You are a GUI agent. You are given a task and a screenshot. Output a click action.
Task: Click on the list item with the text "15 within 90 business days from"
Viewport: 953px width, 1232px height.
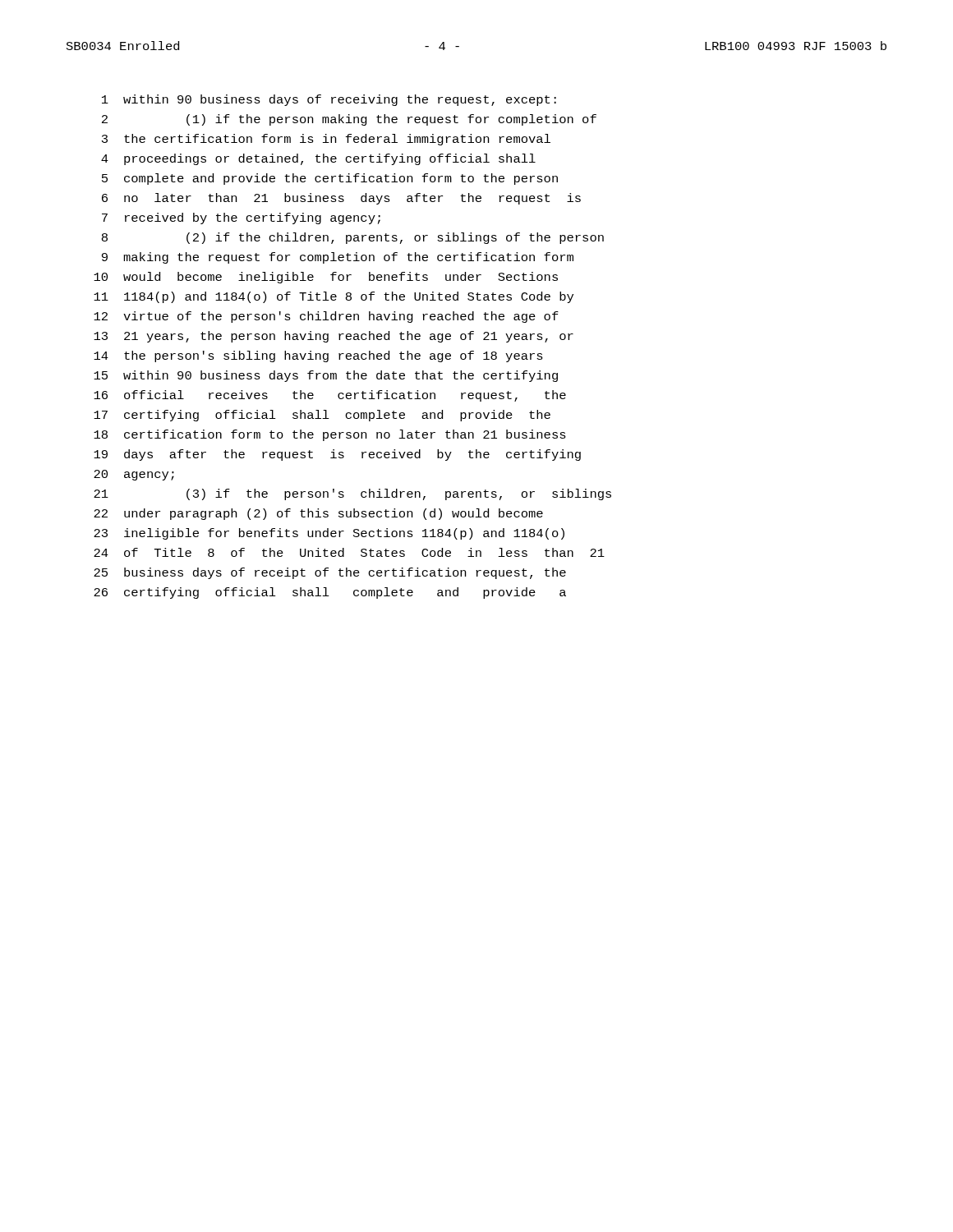tap(476, 376)
